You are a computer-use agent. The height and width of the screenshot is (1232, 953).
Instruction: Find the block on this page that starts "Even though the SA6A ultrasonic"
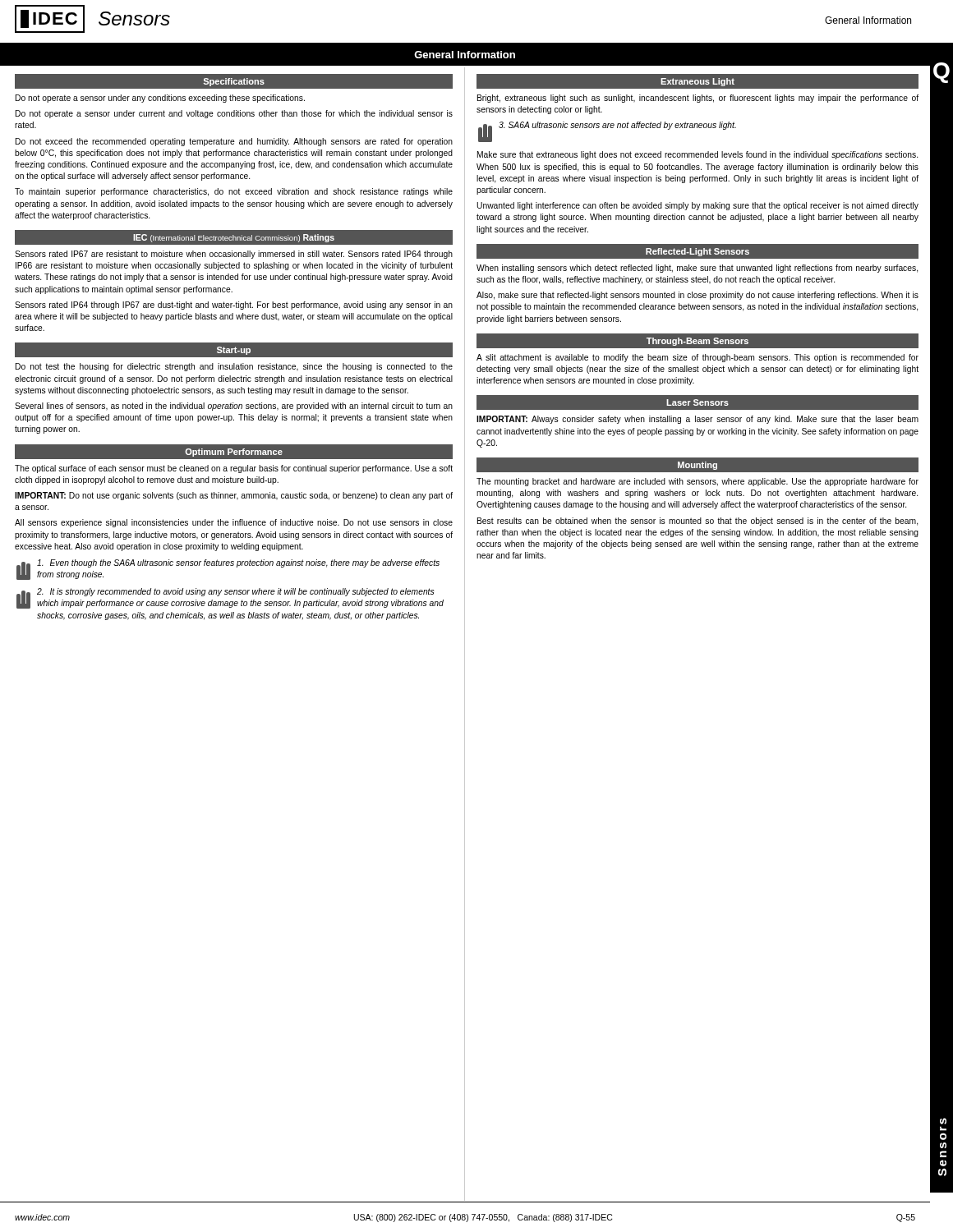point(234,570)
